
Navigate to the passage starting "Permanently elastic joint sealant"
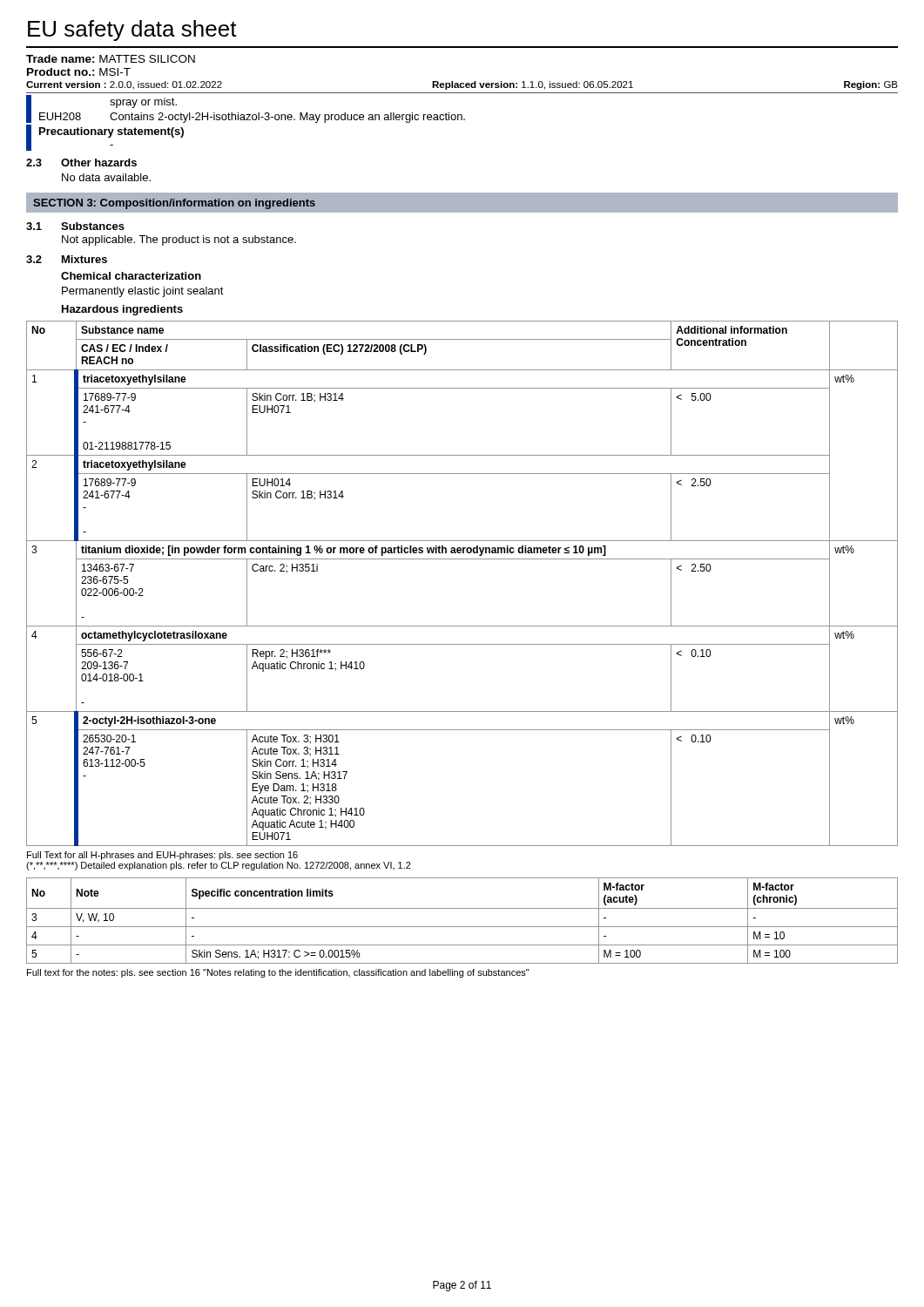point(142,291)
